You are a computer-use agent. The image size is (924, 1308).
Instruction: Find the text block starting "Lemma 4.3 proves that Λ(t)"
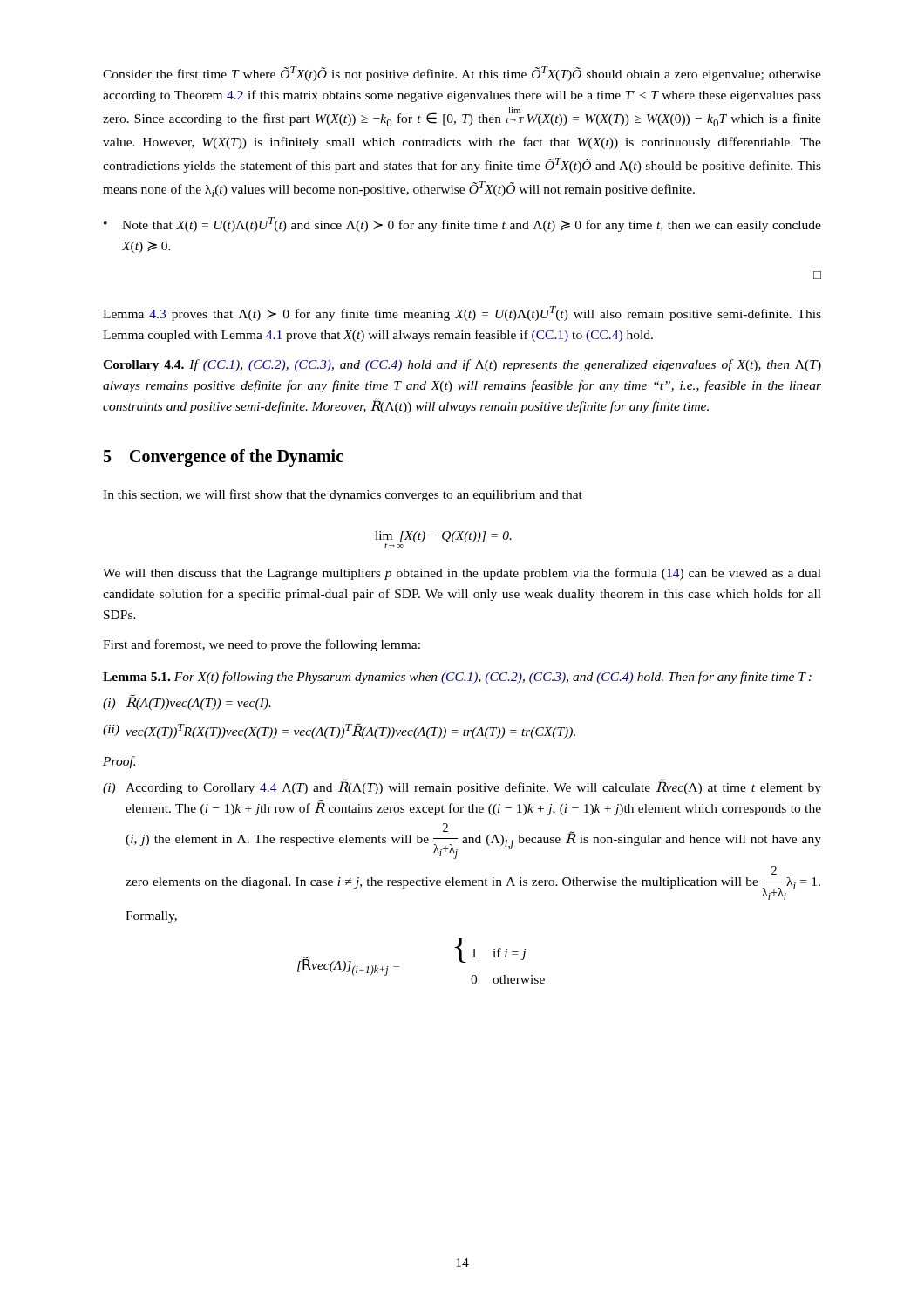[462, 322]
